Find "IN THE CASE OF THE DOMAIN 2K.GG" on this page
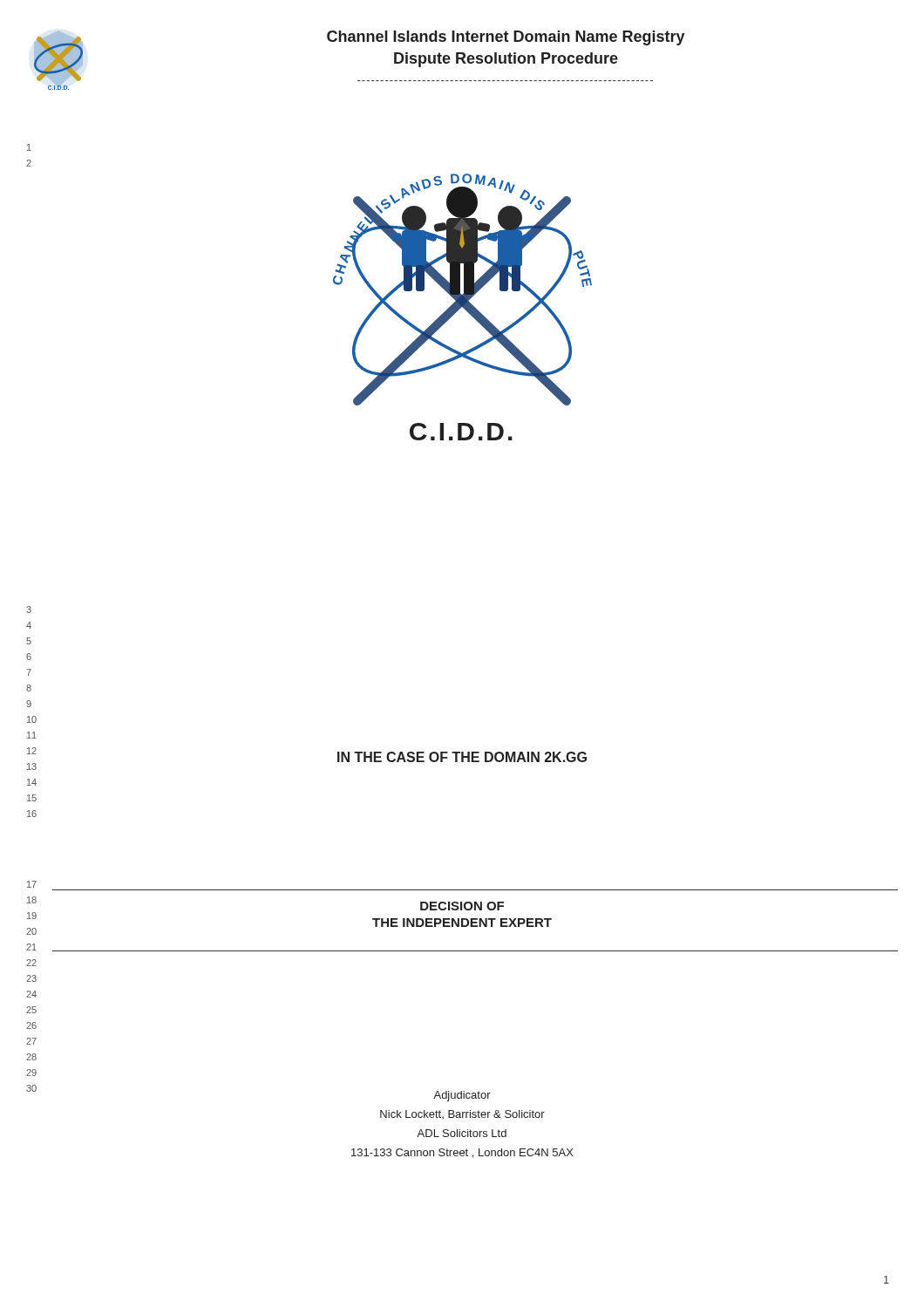Image resolution: width=924 pixels, height=1308 pixels. 462,757
